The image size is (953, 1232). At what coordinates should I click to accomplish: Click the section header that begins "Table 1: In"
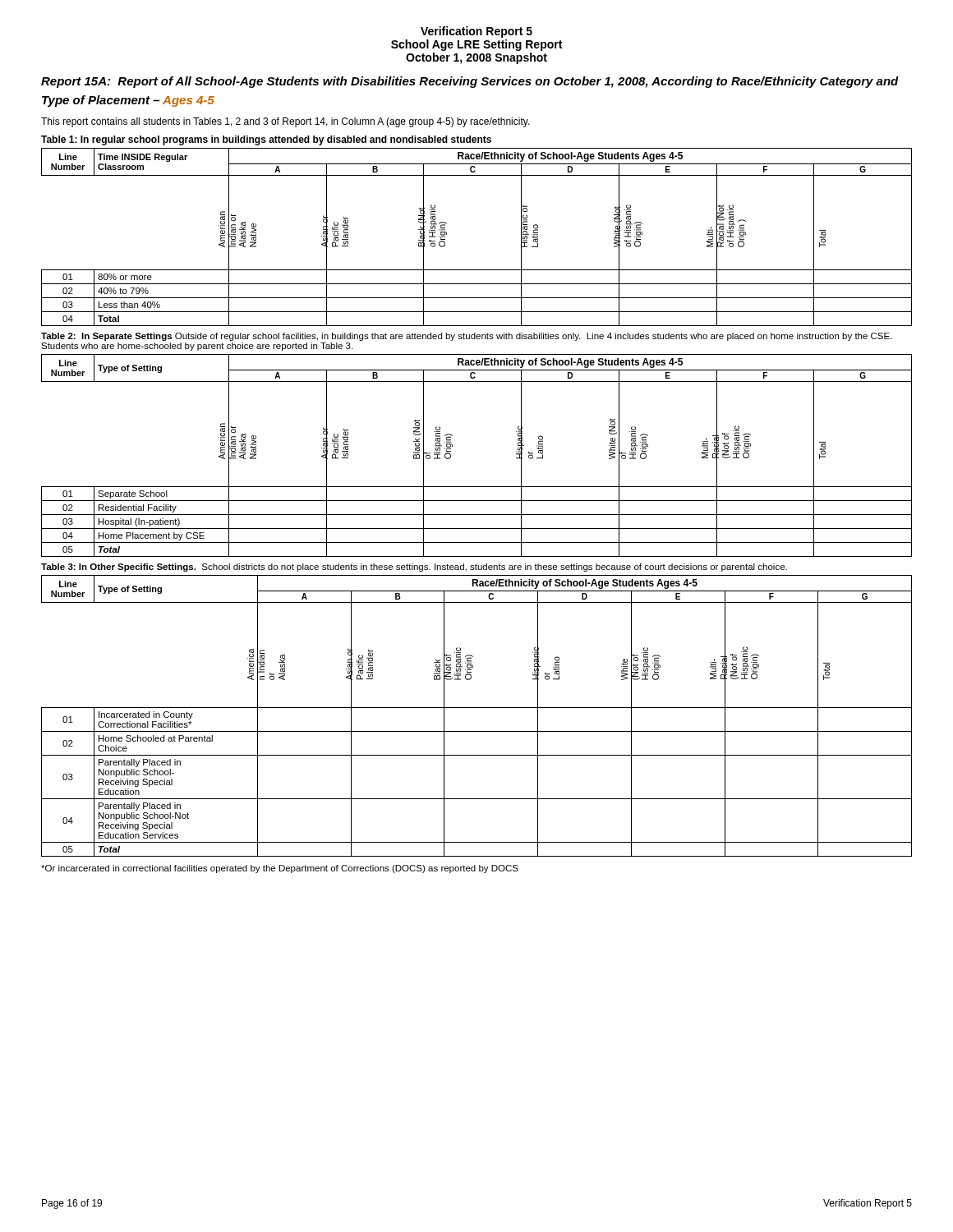[x=266, y=140]
